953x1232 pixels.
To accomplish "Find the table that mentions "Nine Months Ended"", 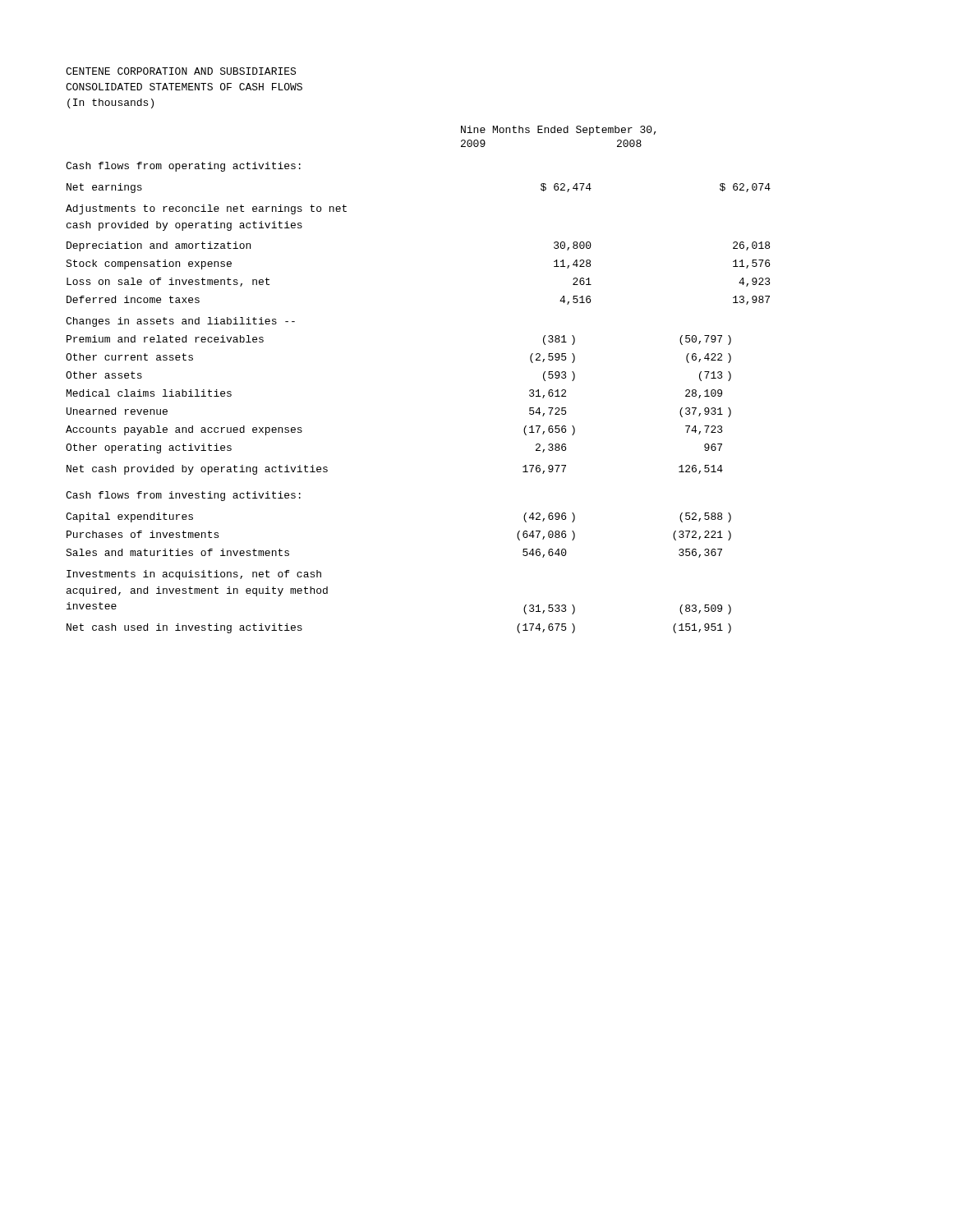I will tap(476, 380).
